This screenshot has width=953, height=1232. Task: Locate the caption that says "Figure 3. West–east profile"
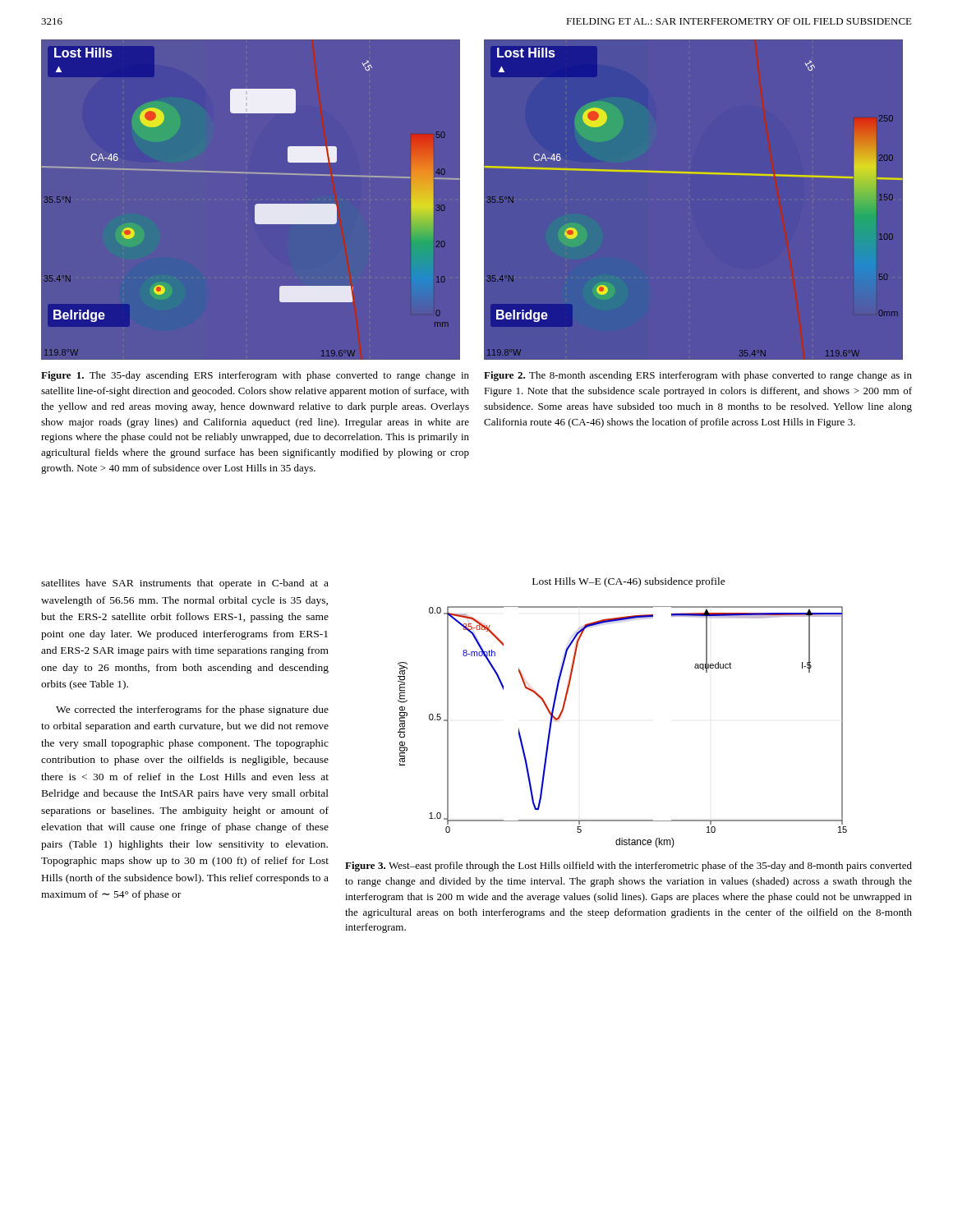point(629,896)
